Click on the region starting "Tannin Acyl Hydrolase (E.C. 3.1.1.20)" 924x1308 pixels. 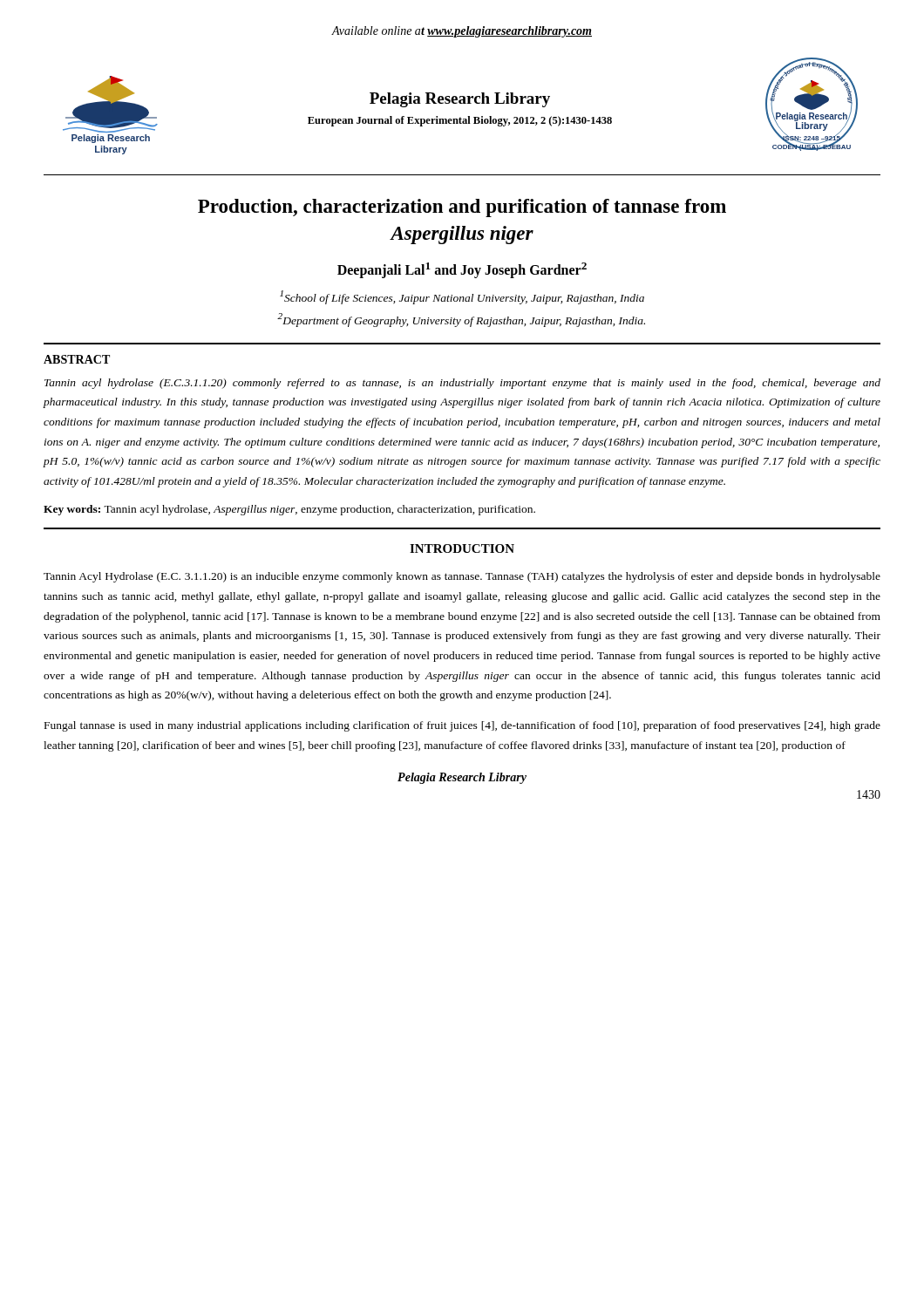(x=462, y=636)
